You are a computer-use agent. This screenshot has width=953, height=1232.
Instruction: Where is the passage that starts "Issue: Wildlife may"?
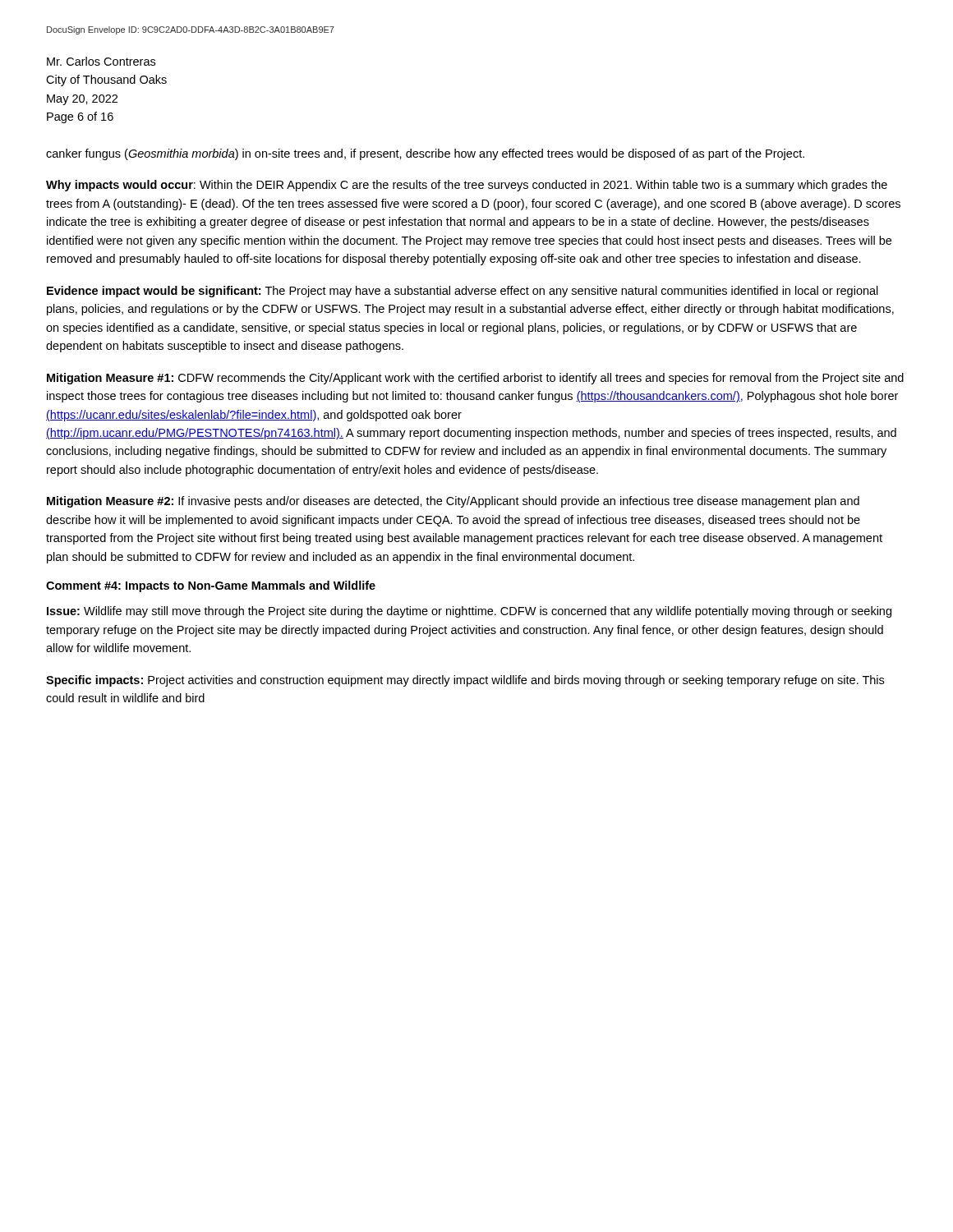[x=469, y=630]
